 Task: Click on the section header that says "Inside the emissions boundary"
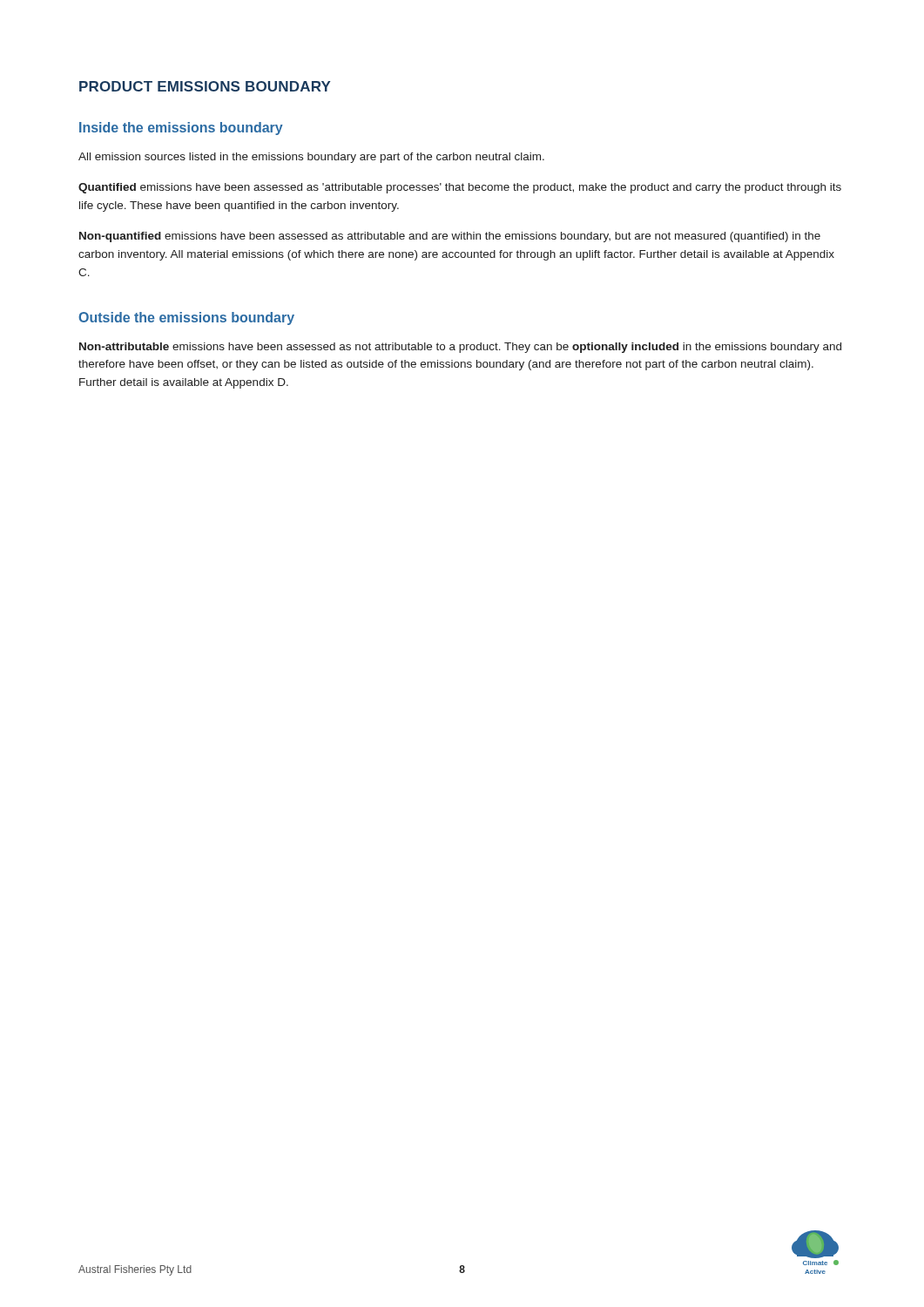coord(181,128)
